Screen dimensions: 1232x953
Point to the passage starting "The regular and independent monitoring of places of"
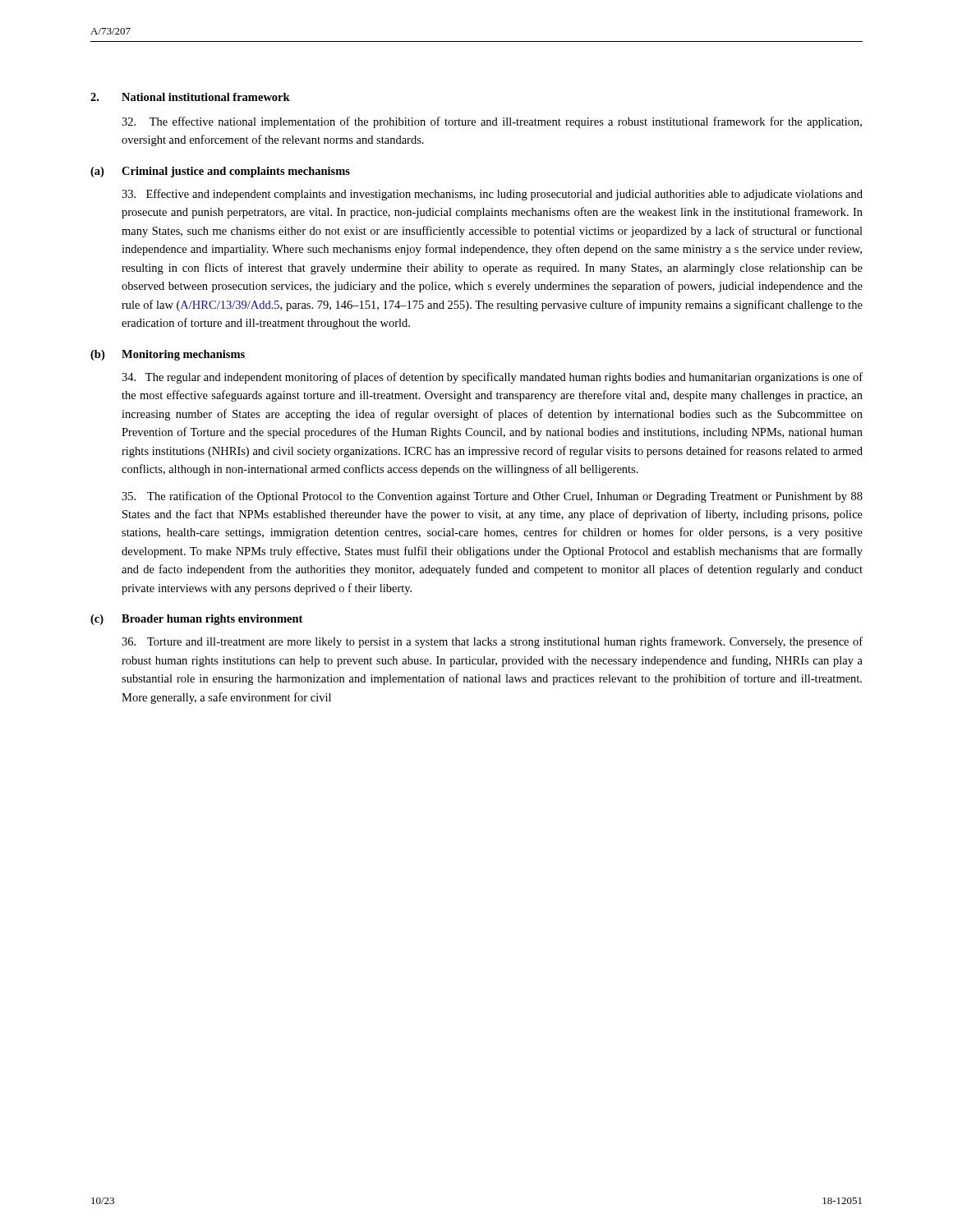[492, 423]
